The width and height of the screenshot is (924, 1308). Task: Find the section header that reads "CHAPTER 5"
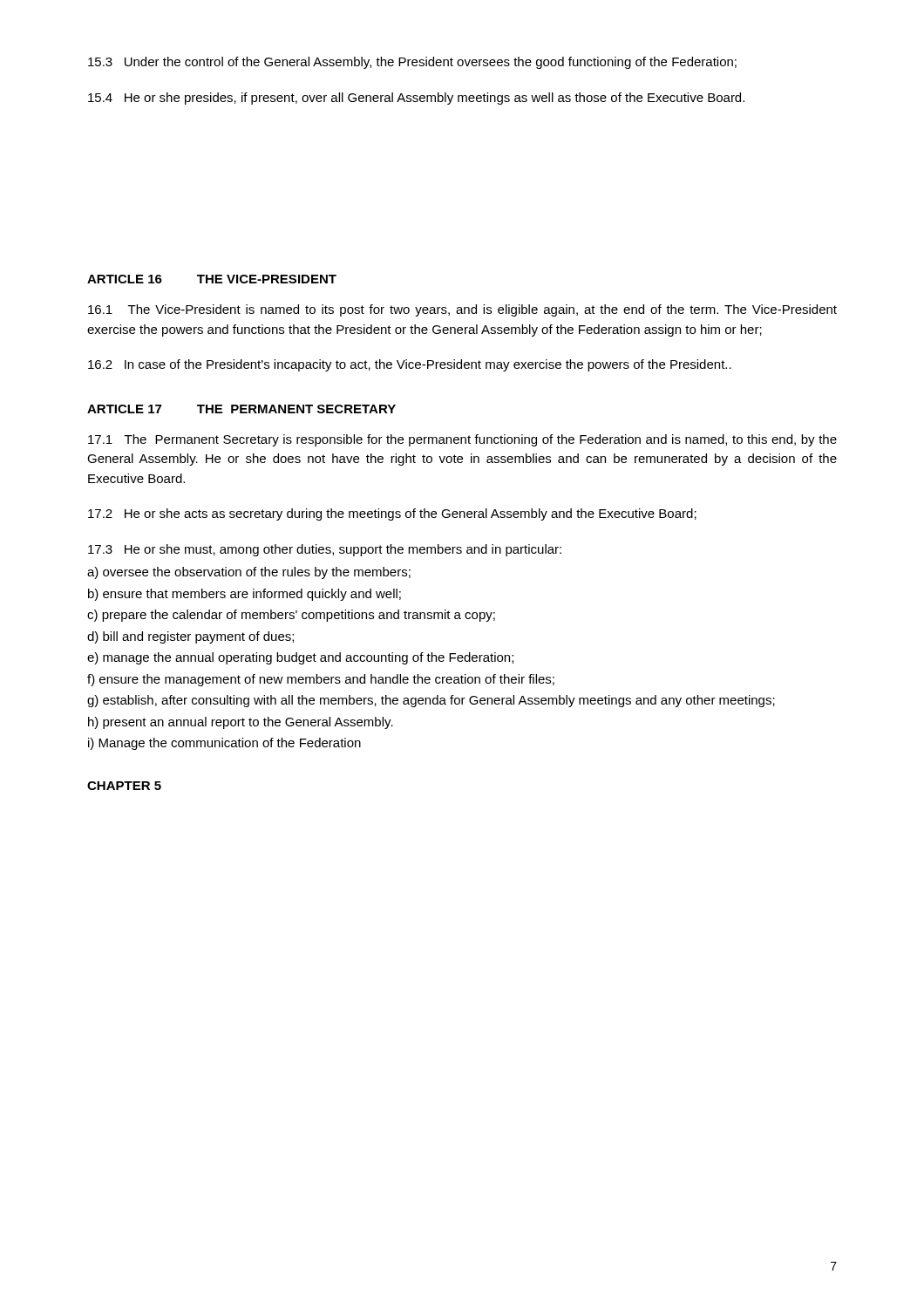coord(124,785)
